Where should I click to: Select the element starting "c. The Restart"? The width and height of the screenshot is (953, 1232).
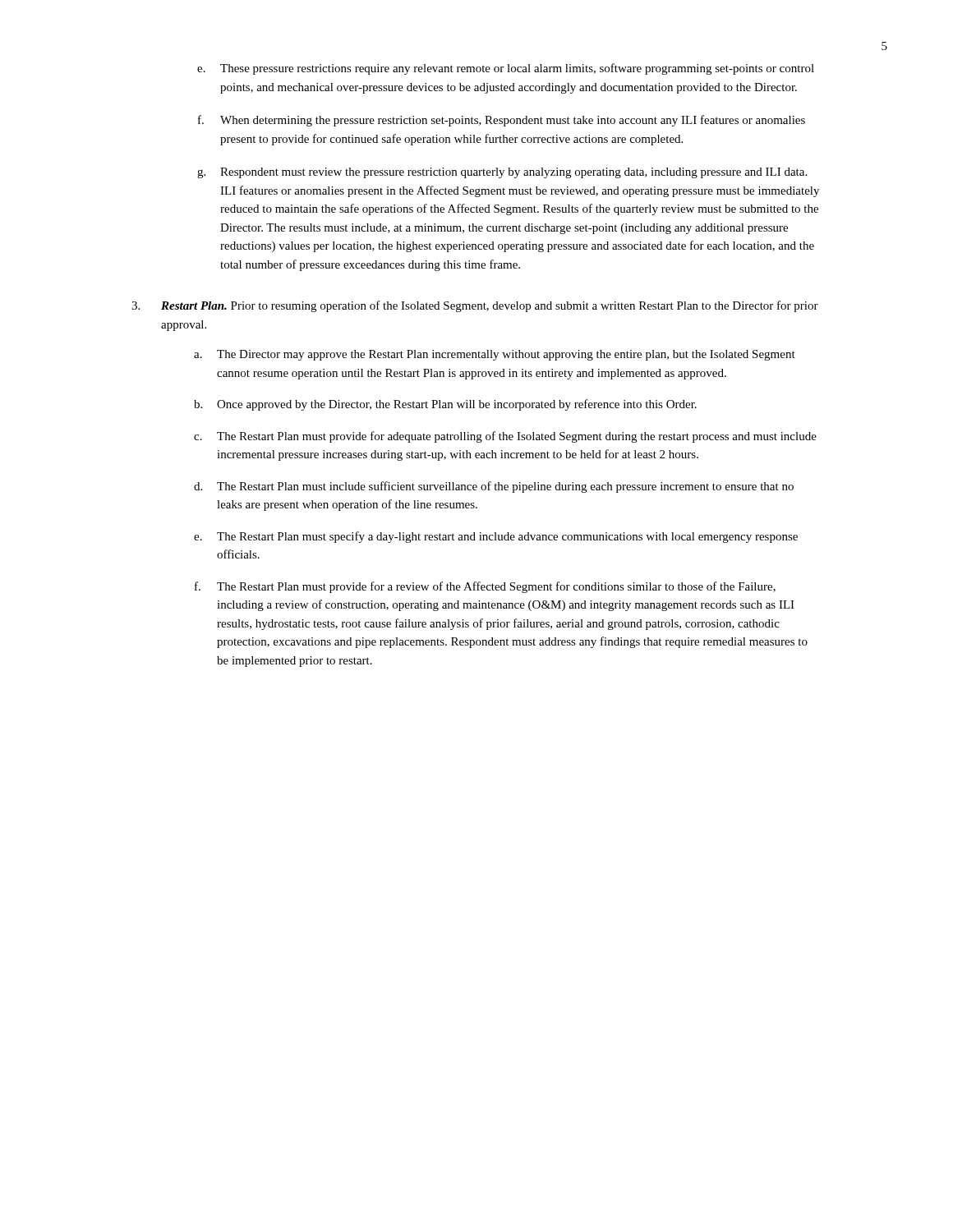pyautogui.click(x=508, y=445)
